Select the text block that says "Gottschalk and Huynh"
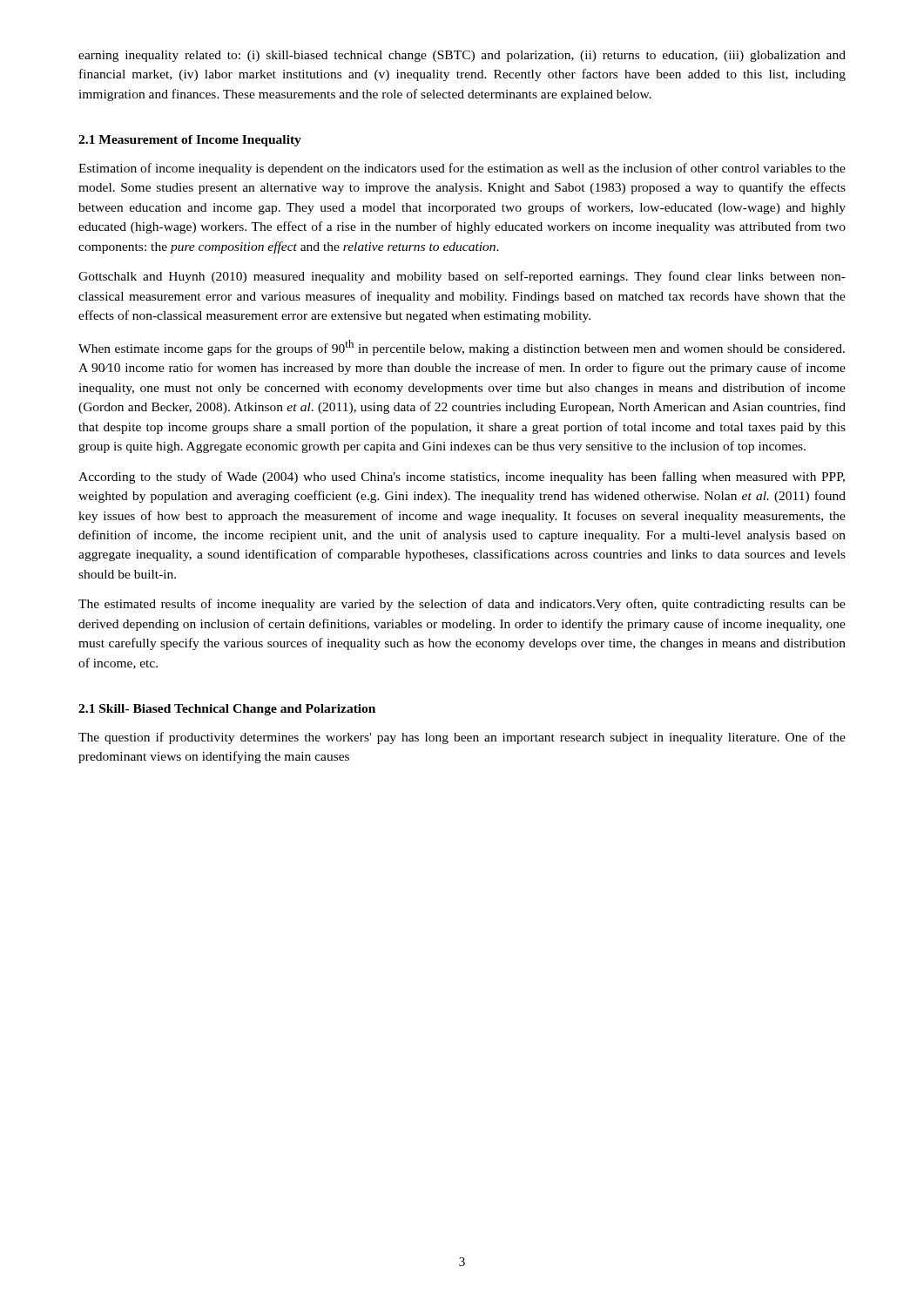 coord(462,296)
